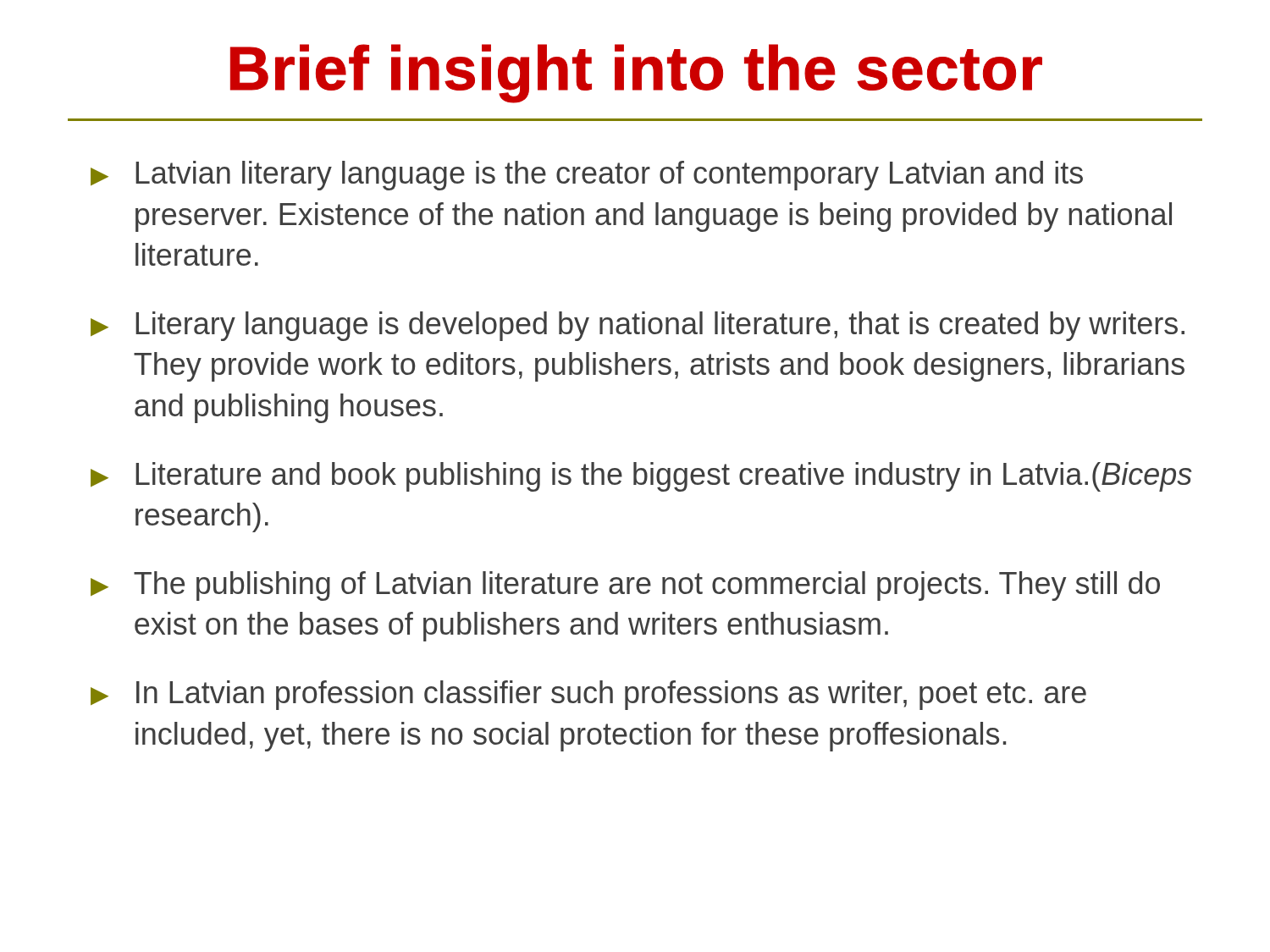Select the text block starting "► The publishing"
The width and height of the screenshot is (1270, 952).
[644, 605]
